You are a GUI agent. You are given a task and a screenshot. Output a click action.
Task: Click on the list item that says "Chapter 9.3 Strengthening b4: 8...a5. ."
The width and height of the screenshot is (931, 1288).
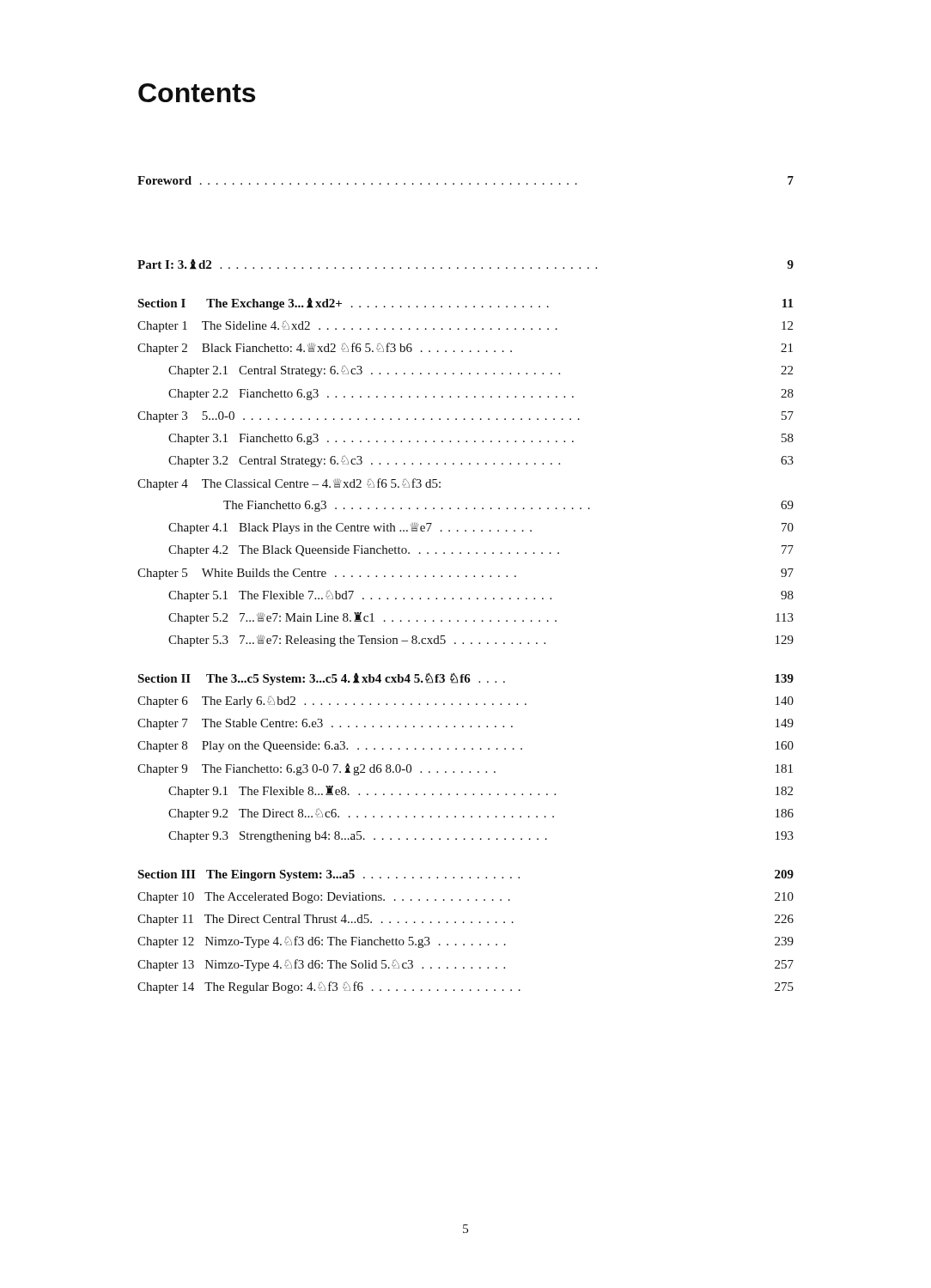[481, 837]
